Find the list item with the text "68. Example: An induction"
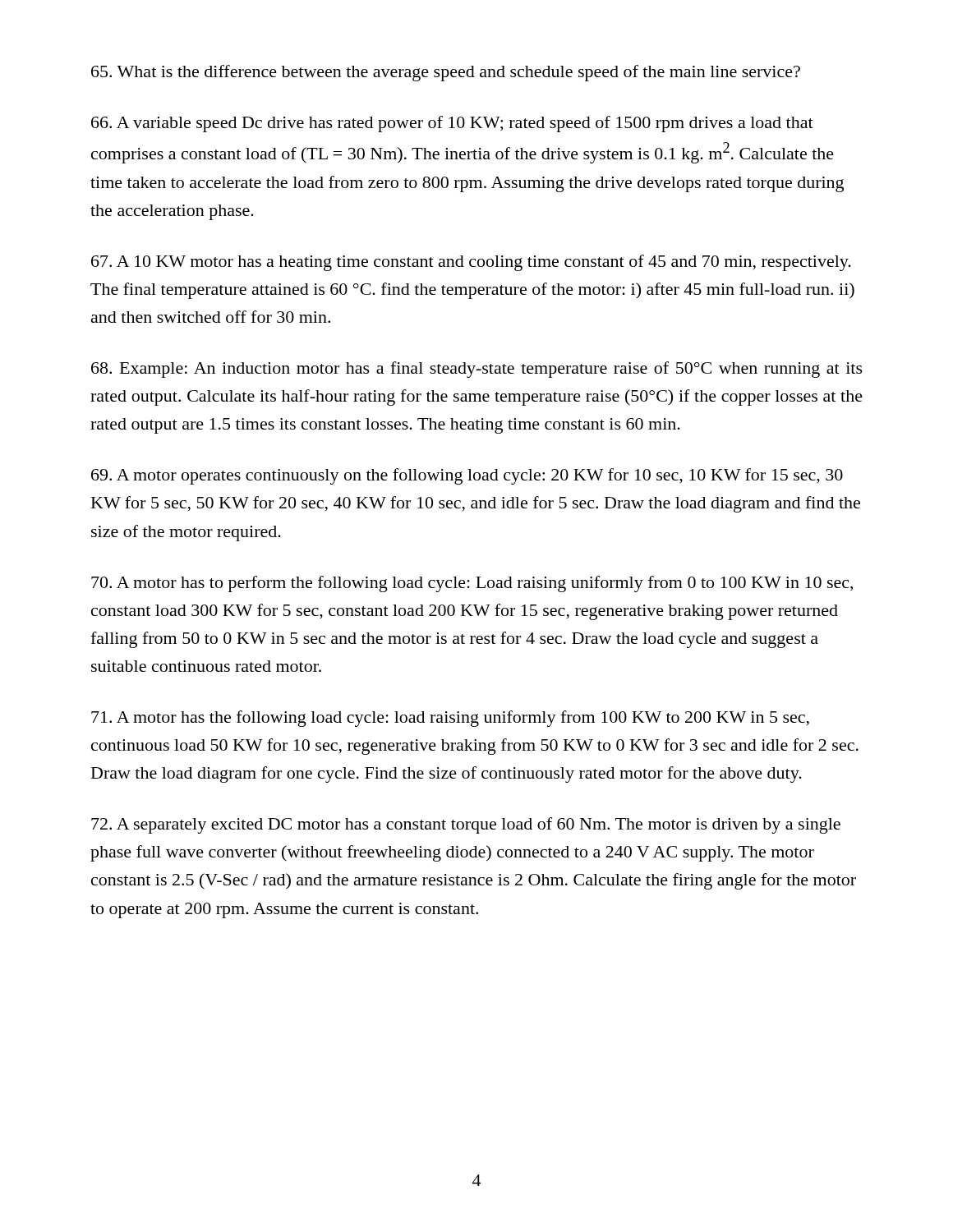Image resolution: width=953 pixels, height=1232 pixels. click(x=476, y=396)
